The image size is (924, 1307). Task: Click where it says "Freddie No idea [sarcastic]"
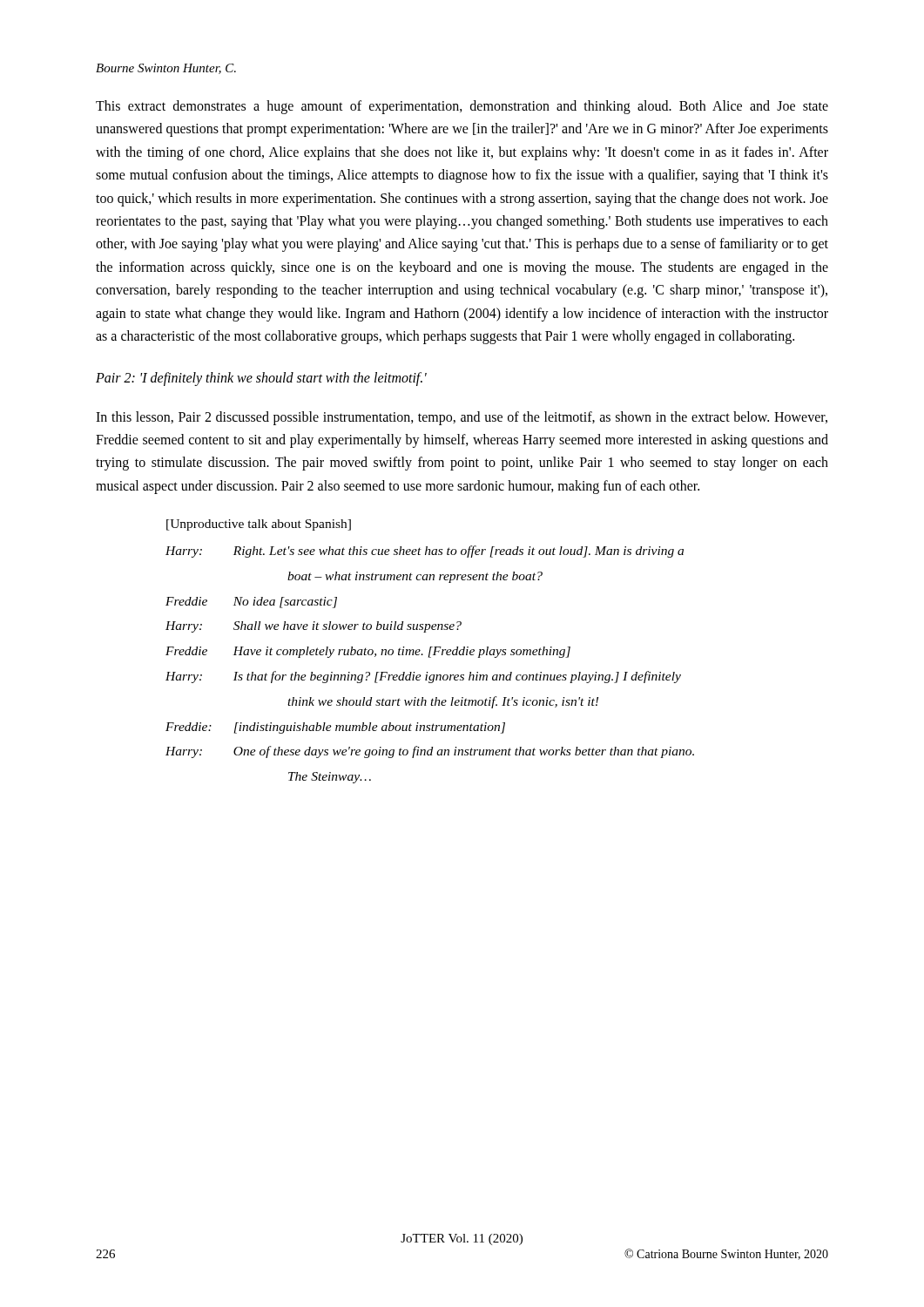pyautogui.click(x=251, y=603)
